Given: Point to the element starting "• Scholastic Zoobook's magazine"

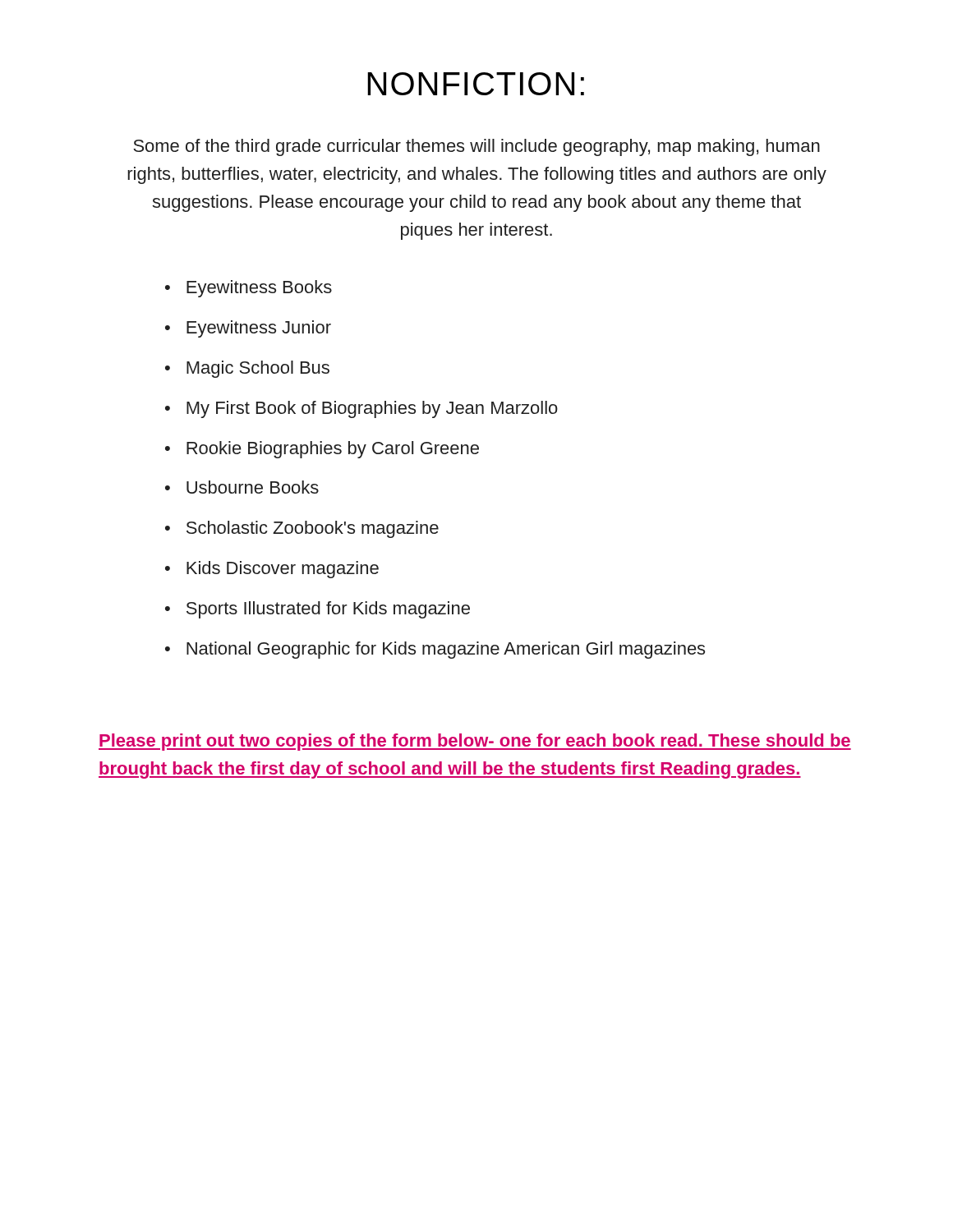Looking at the screenshot, I should pyautogui.click(x=302, y=529).
